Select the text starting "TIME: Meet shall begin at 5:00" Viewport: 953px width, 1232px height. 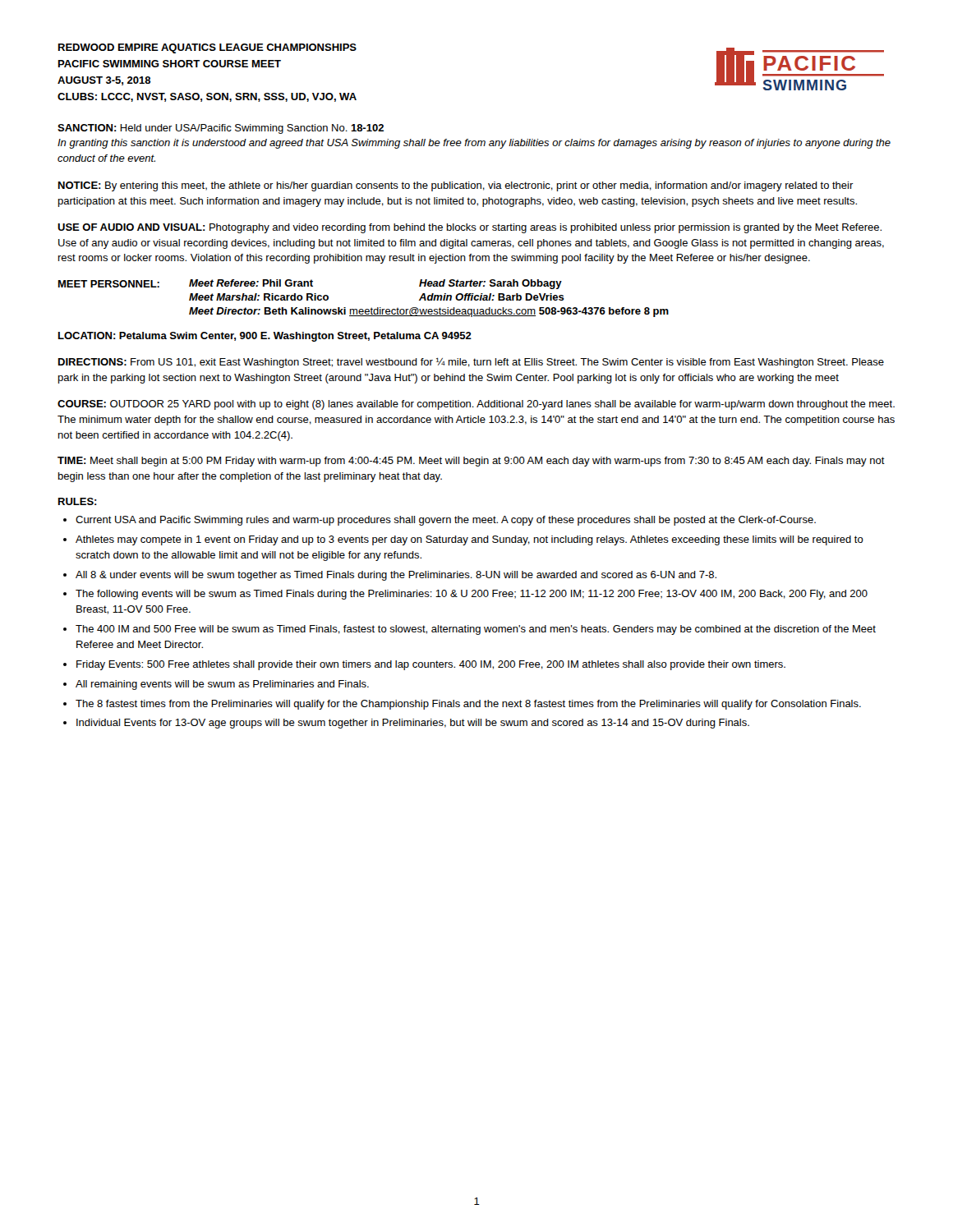pos(471,468)
